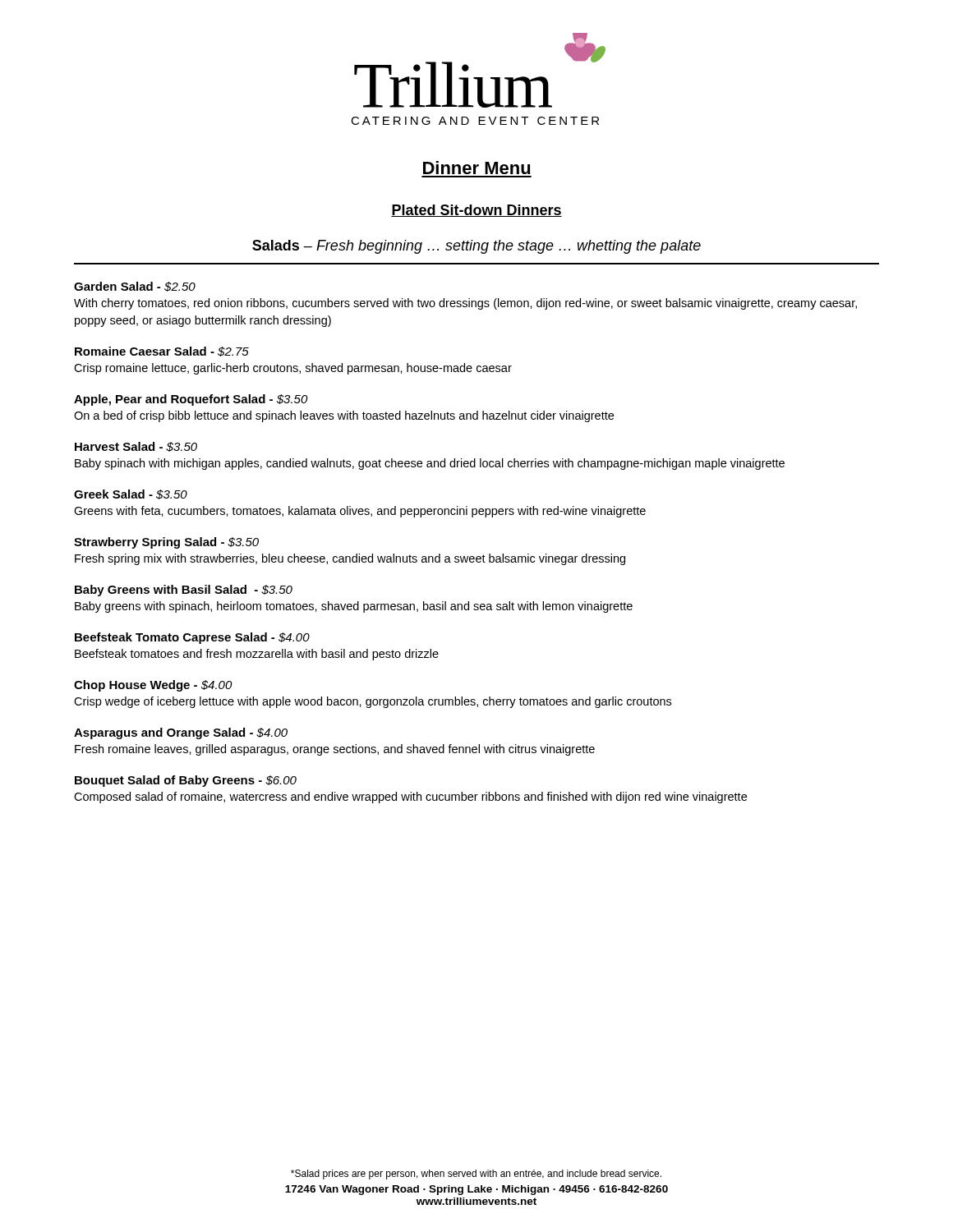Click the passage that begins "Baby Greens with Basil Salad - $3.50"

[476, 599]
